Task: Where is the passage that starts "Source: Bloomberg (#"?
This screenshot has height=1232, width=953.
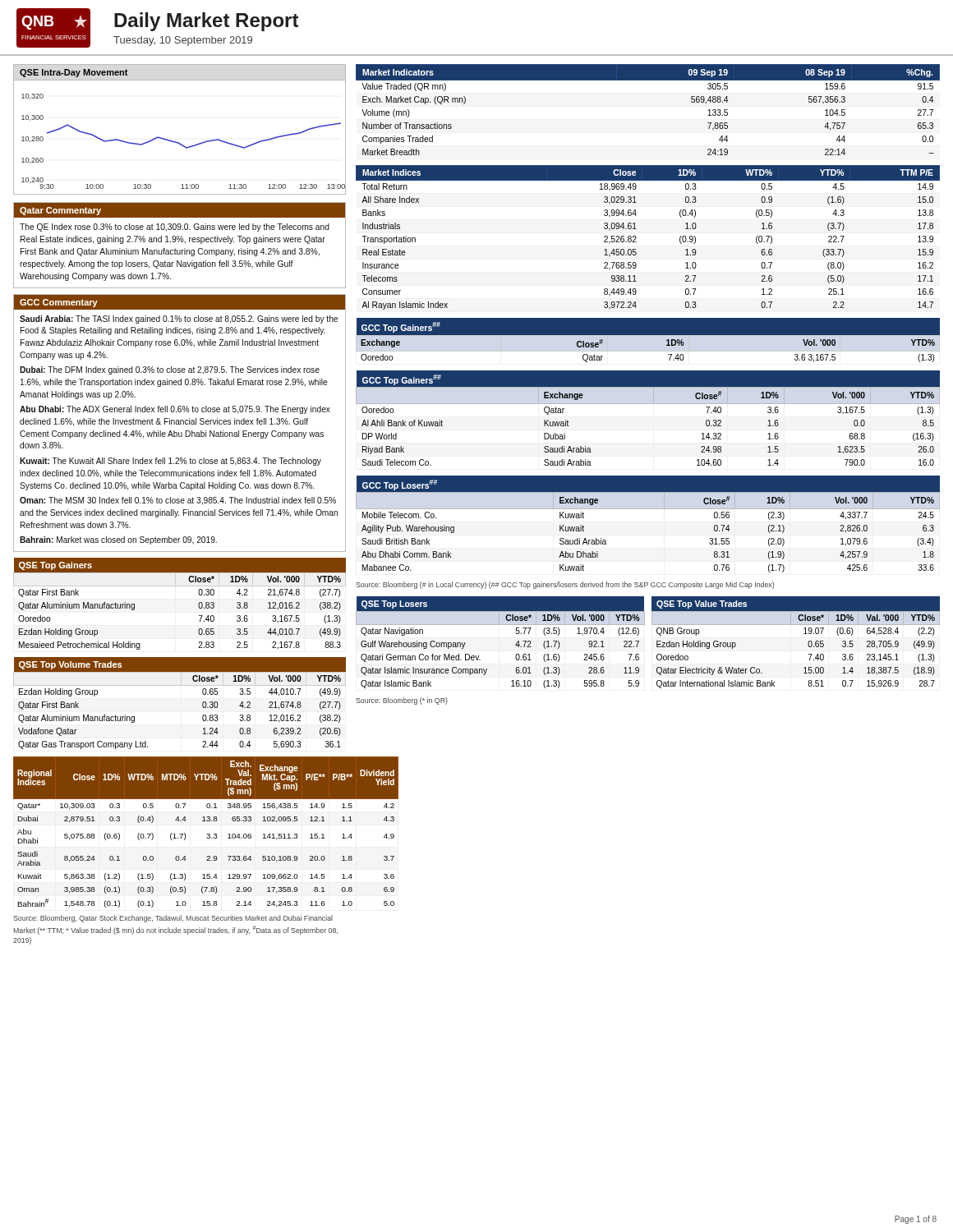Action: [x=565, y=585]
